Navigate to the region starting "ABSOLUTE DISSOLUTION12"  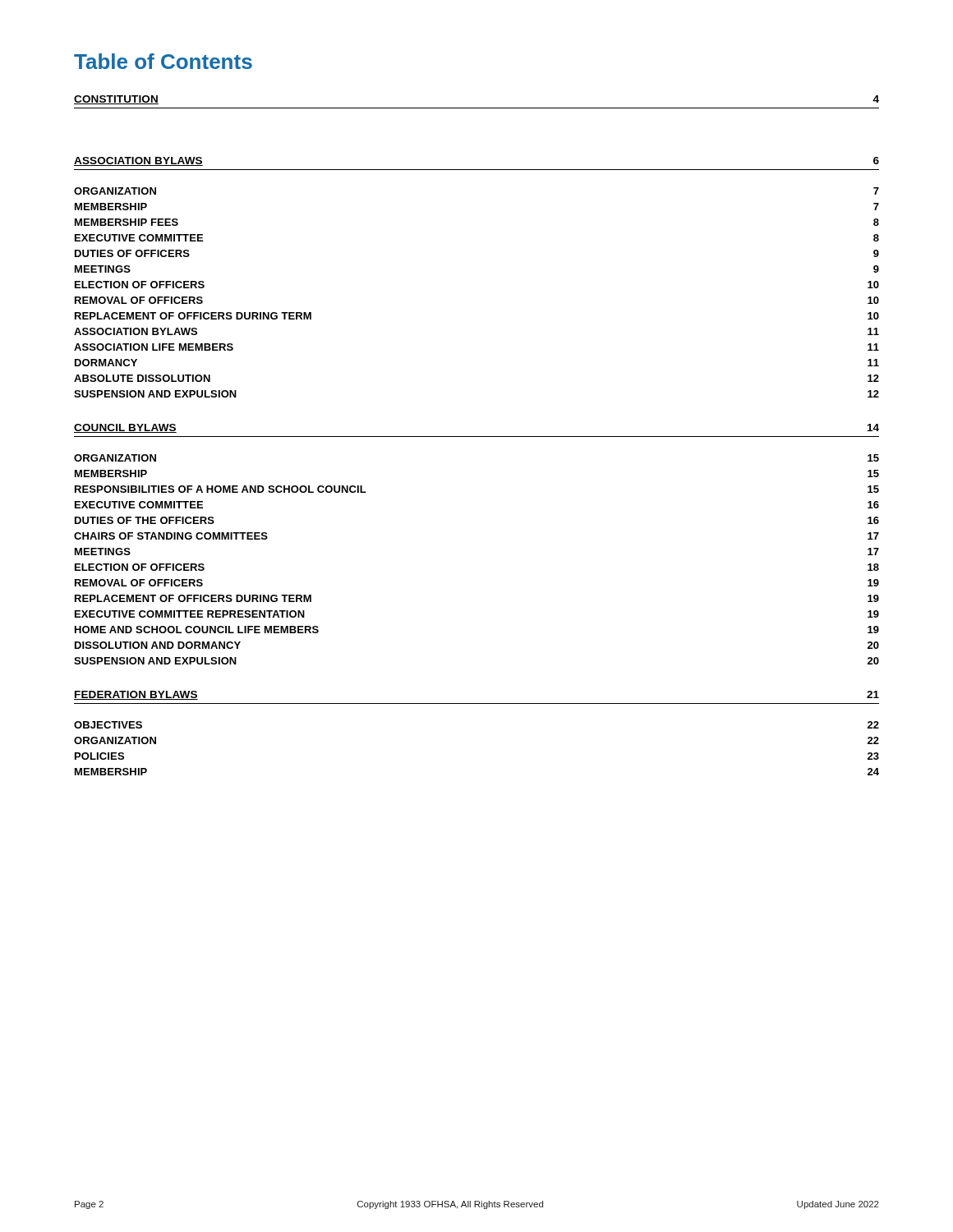pos(142,377)
